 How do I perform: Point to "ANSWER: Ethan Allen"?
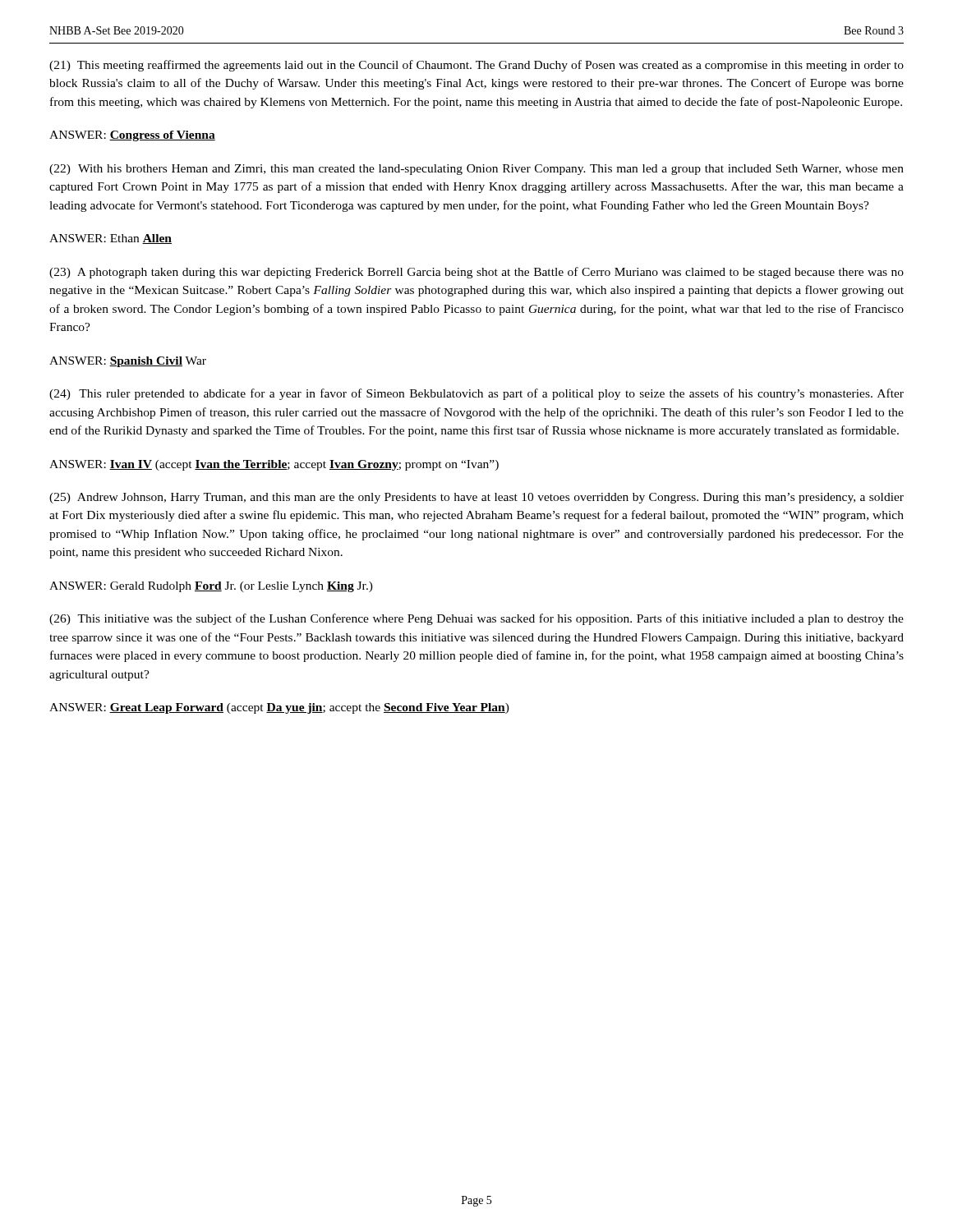[110, 238]
